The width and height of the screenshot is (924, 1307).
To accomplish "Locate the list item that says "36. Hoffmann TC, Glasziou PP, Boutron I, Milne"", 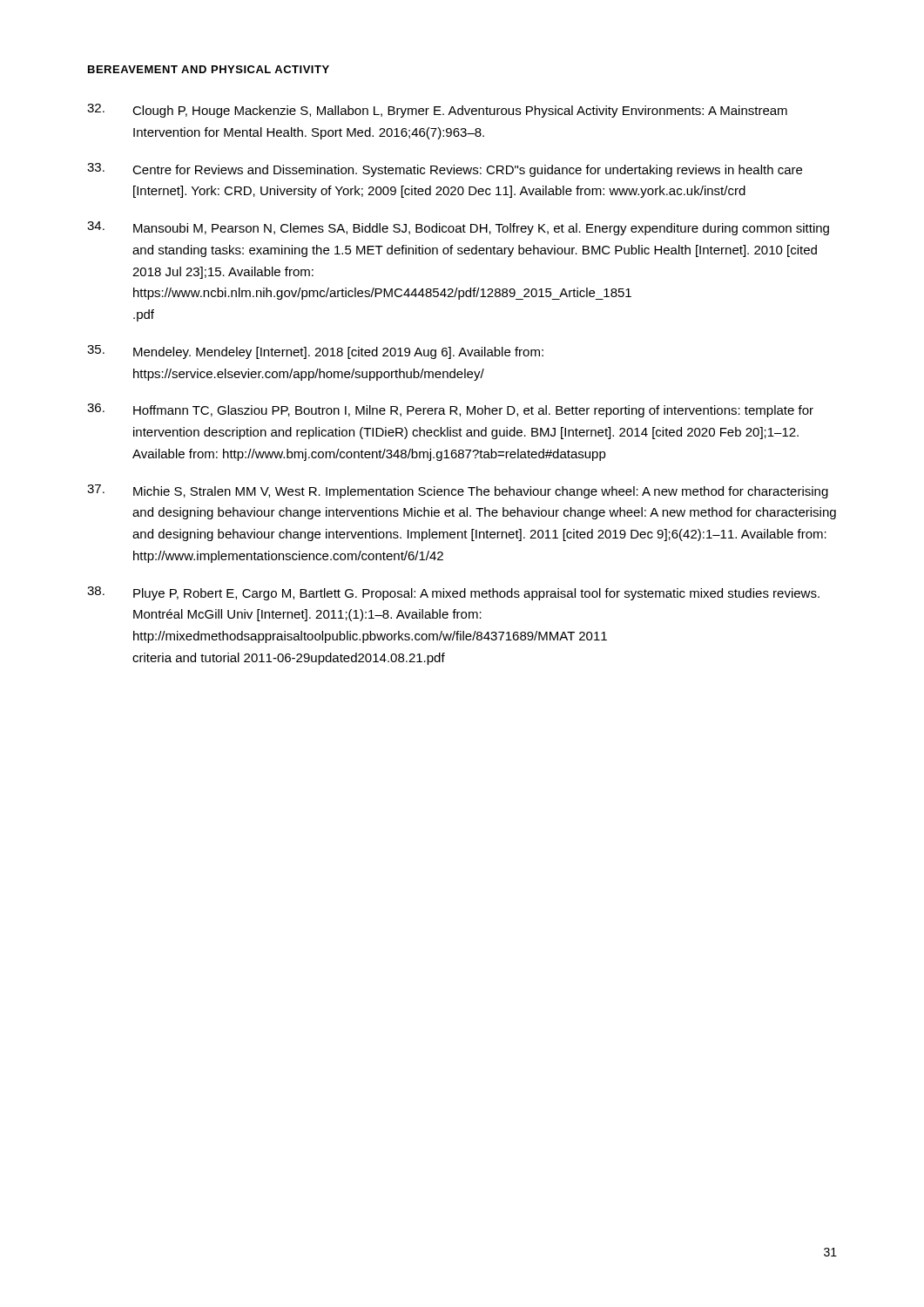I will click(462, 433).
